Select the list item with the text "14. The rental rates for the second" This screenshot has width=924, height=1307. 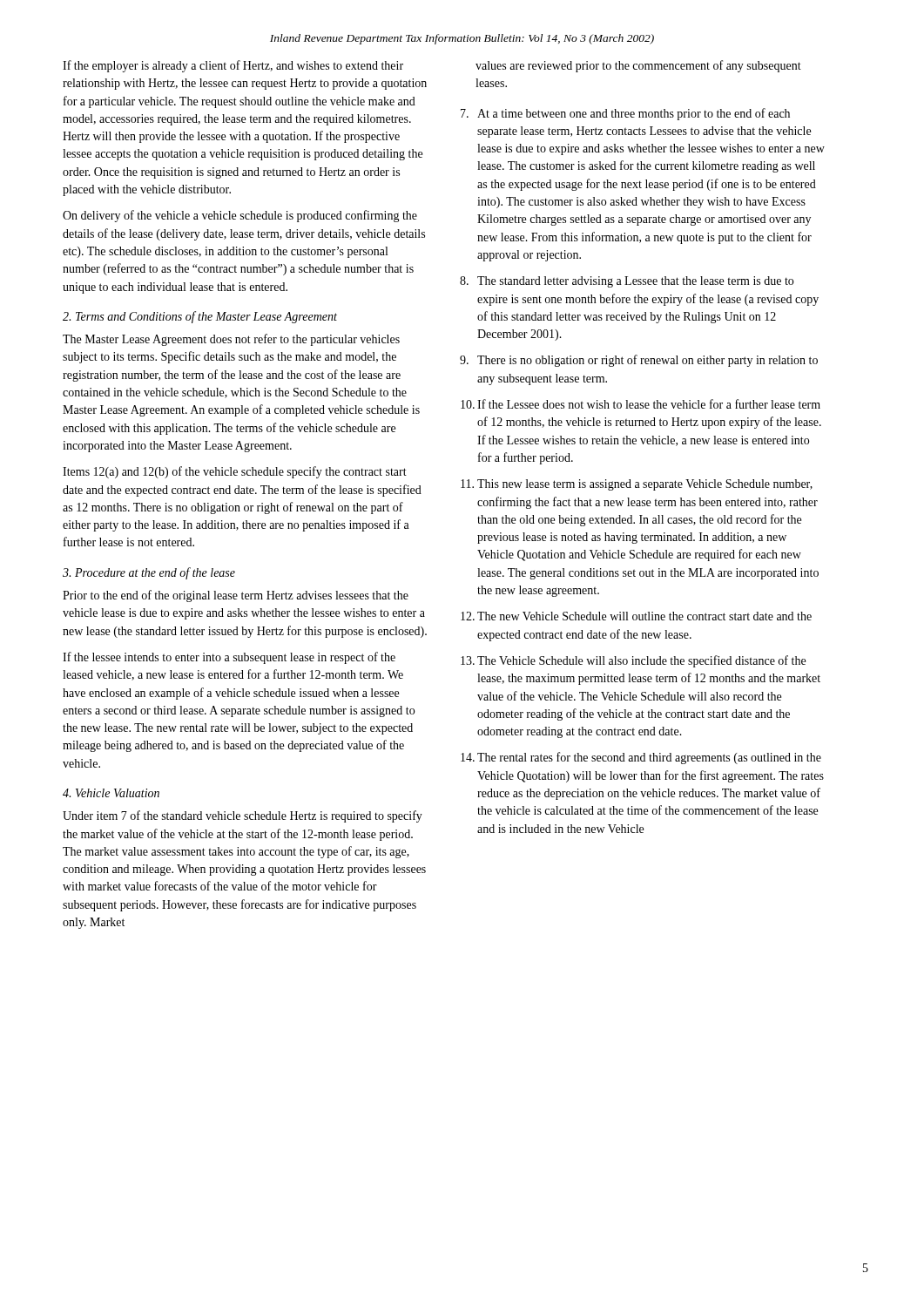[x=643, y=794]
